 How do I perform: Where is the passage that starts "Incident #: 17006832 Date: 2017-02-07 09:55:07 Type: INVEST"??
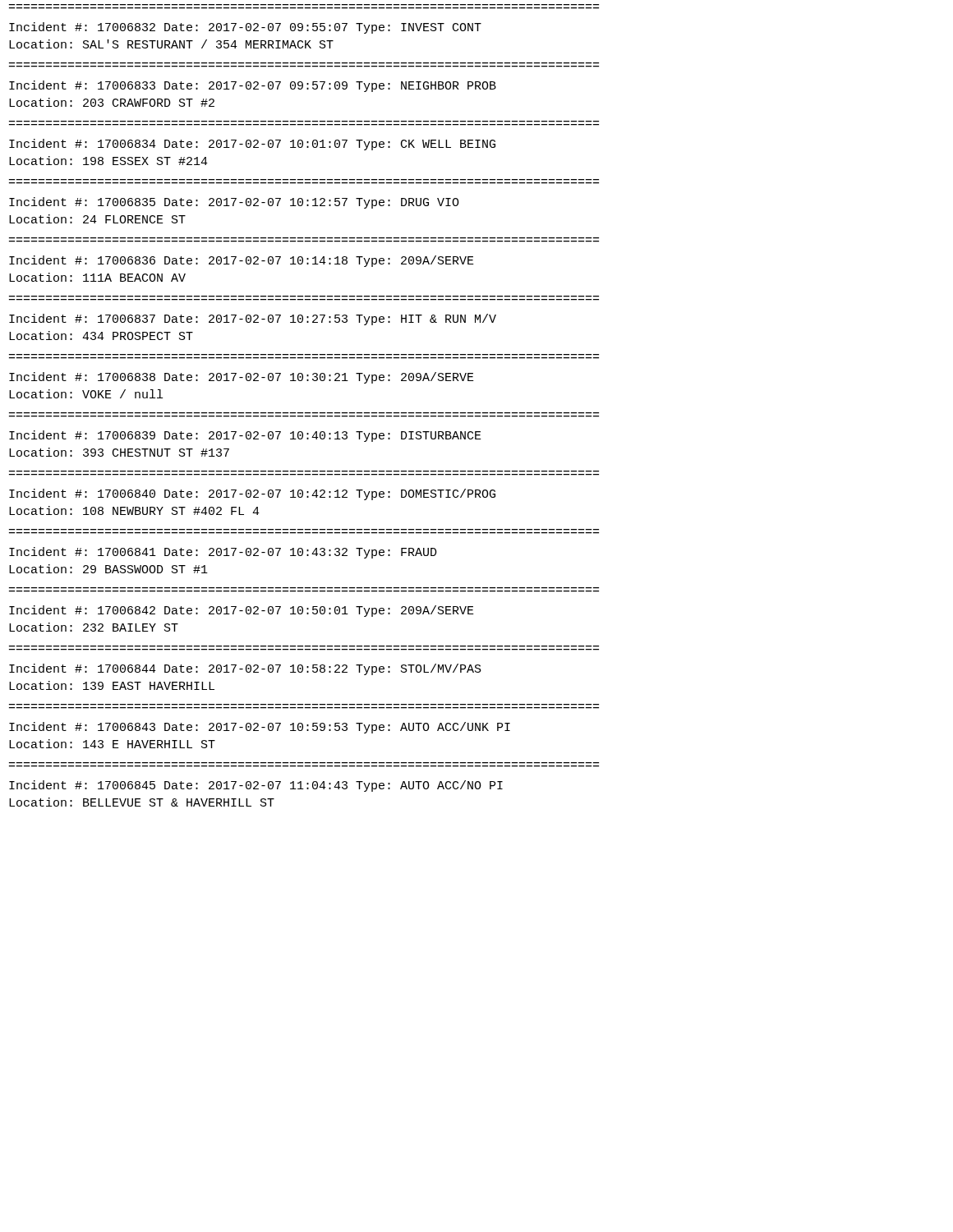point(476,37)
